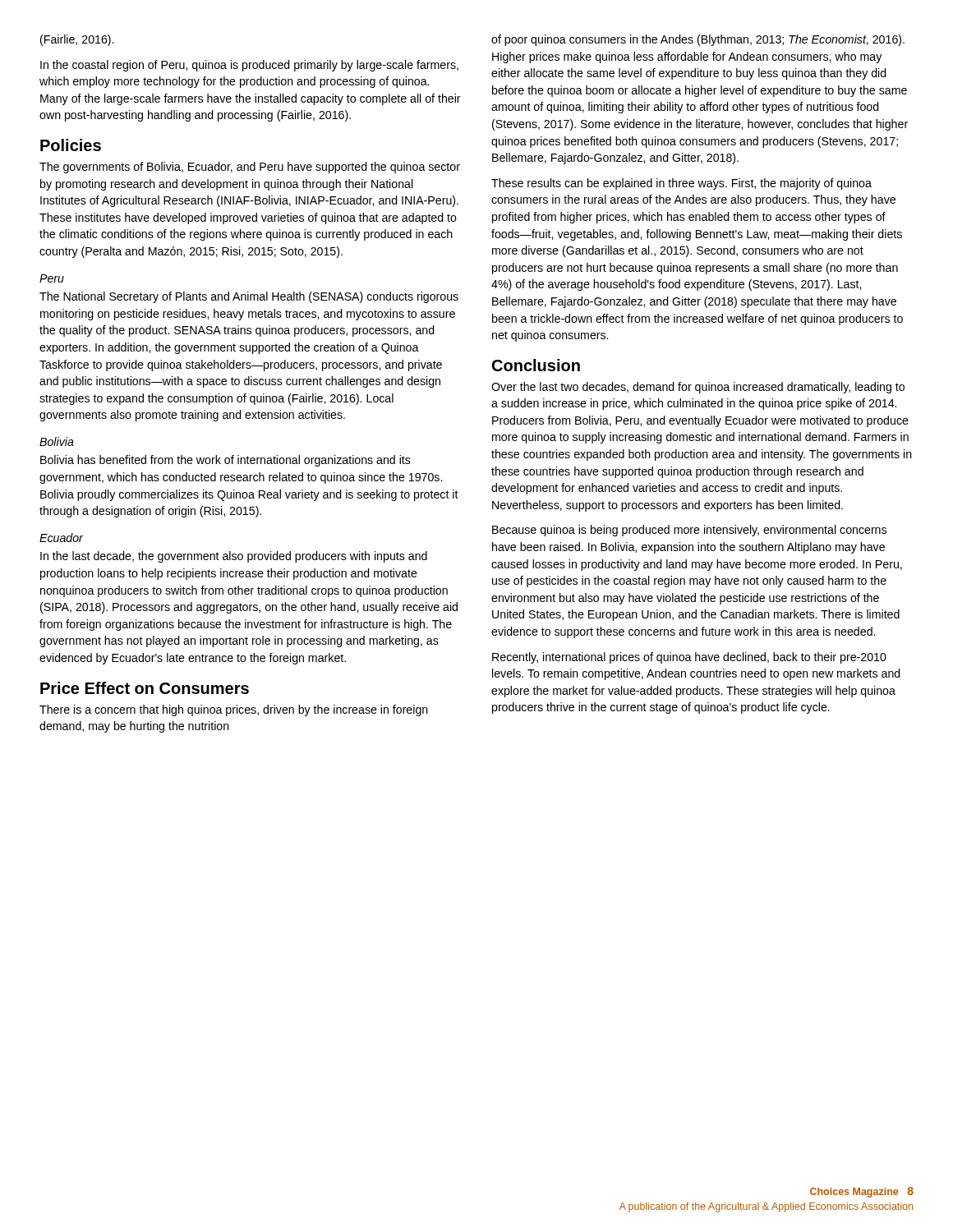Click where it says "Price Effect on Consumers"
The height and width of the screenshot is (1232, 953).
pyautogui.click(x=144, y=688)
